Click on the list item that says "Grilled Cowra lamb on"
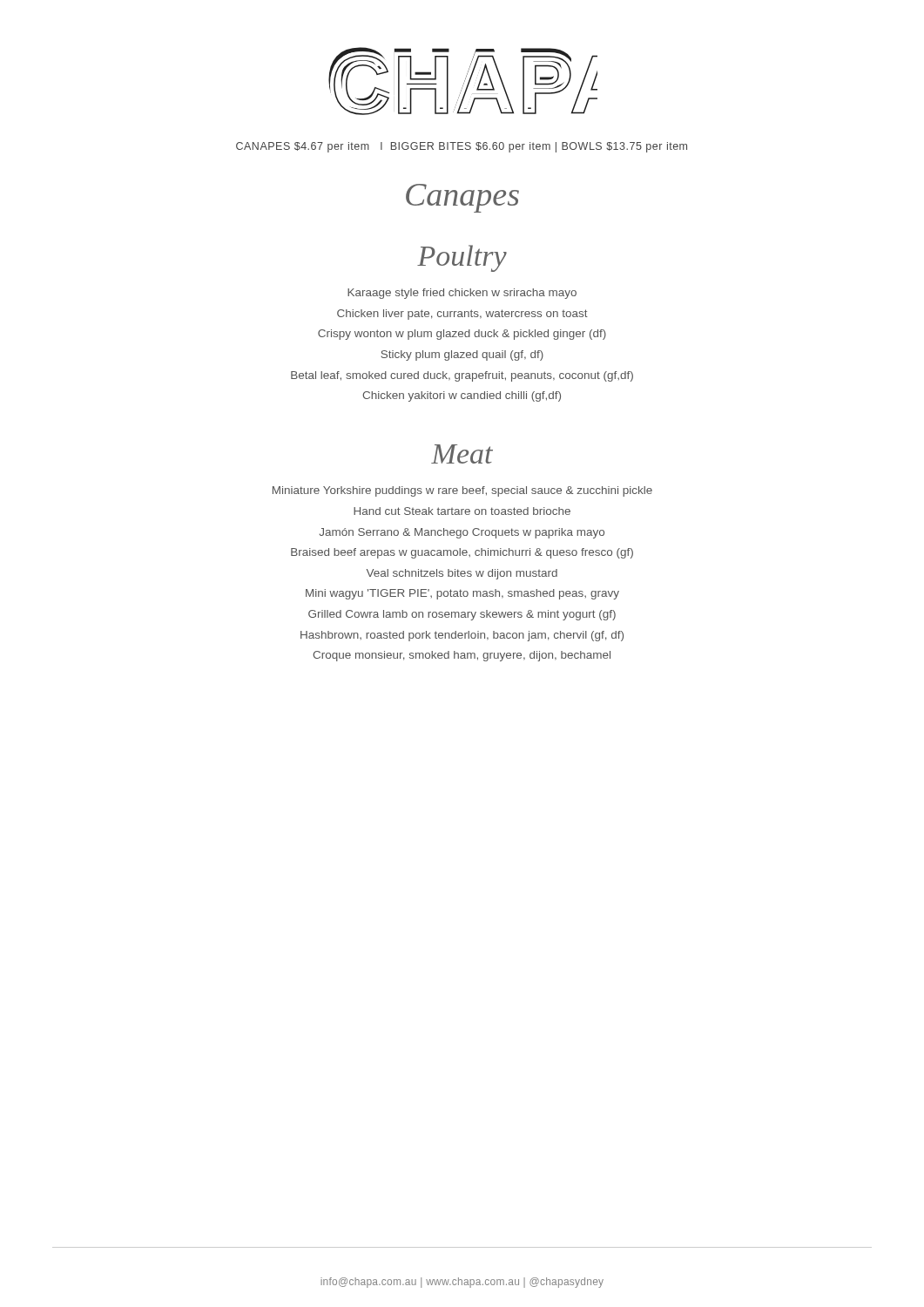 pyautogui.click(x=462, y=614)
